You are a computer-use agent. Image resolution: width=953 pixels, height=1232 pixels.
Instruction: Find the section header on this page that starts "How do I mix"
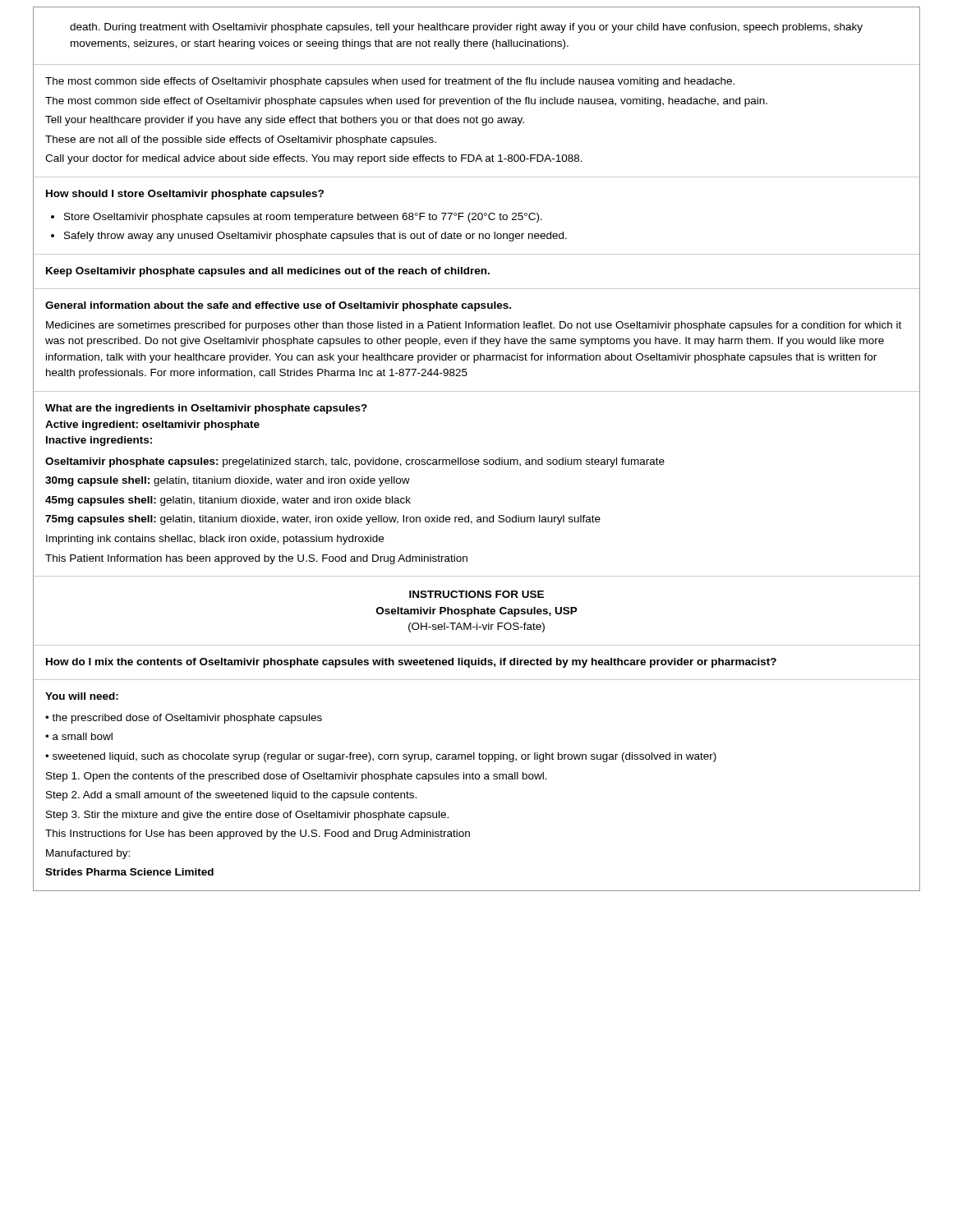[476, 662]
